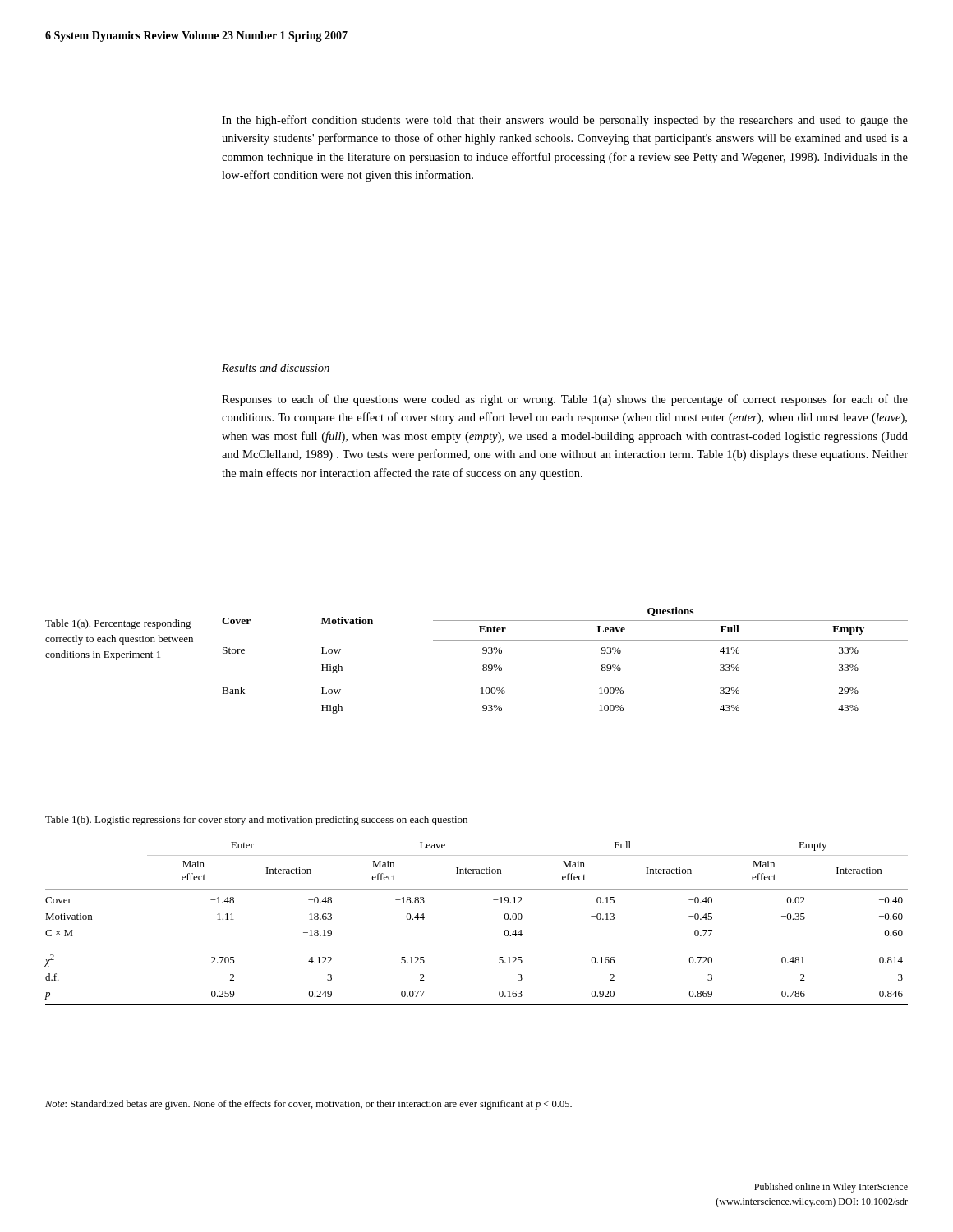This screenshot has width=953, height=1232.
Task: Select the caption that reads "Table 1(b). Logistic"
Action: coord(257,819)
